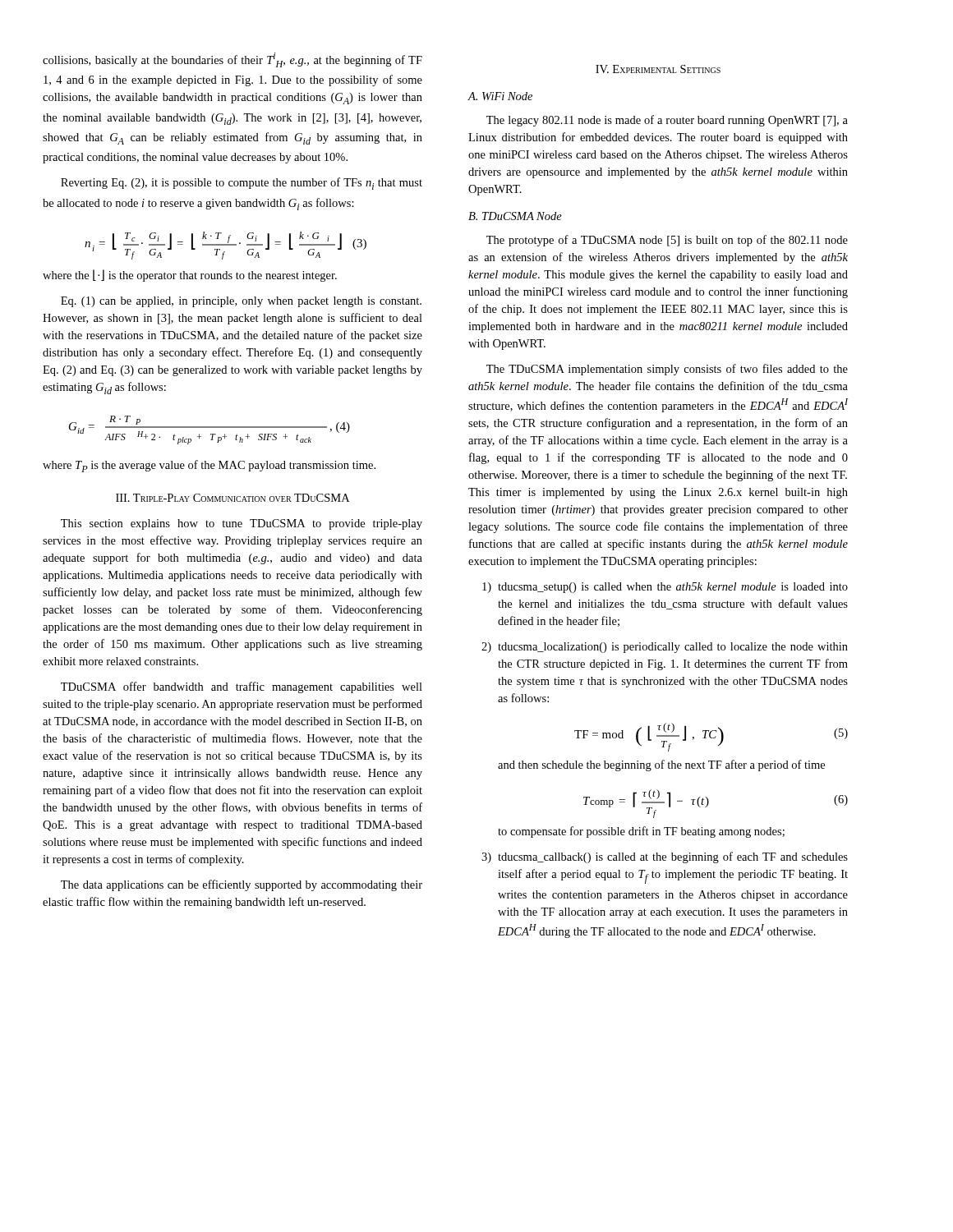Click on the region starting "The prototype of a"
Viewport: 953px width, 1232px height.
point(658,292)
